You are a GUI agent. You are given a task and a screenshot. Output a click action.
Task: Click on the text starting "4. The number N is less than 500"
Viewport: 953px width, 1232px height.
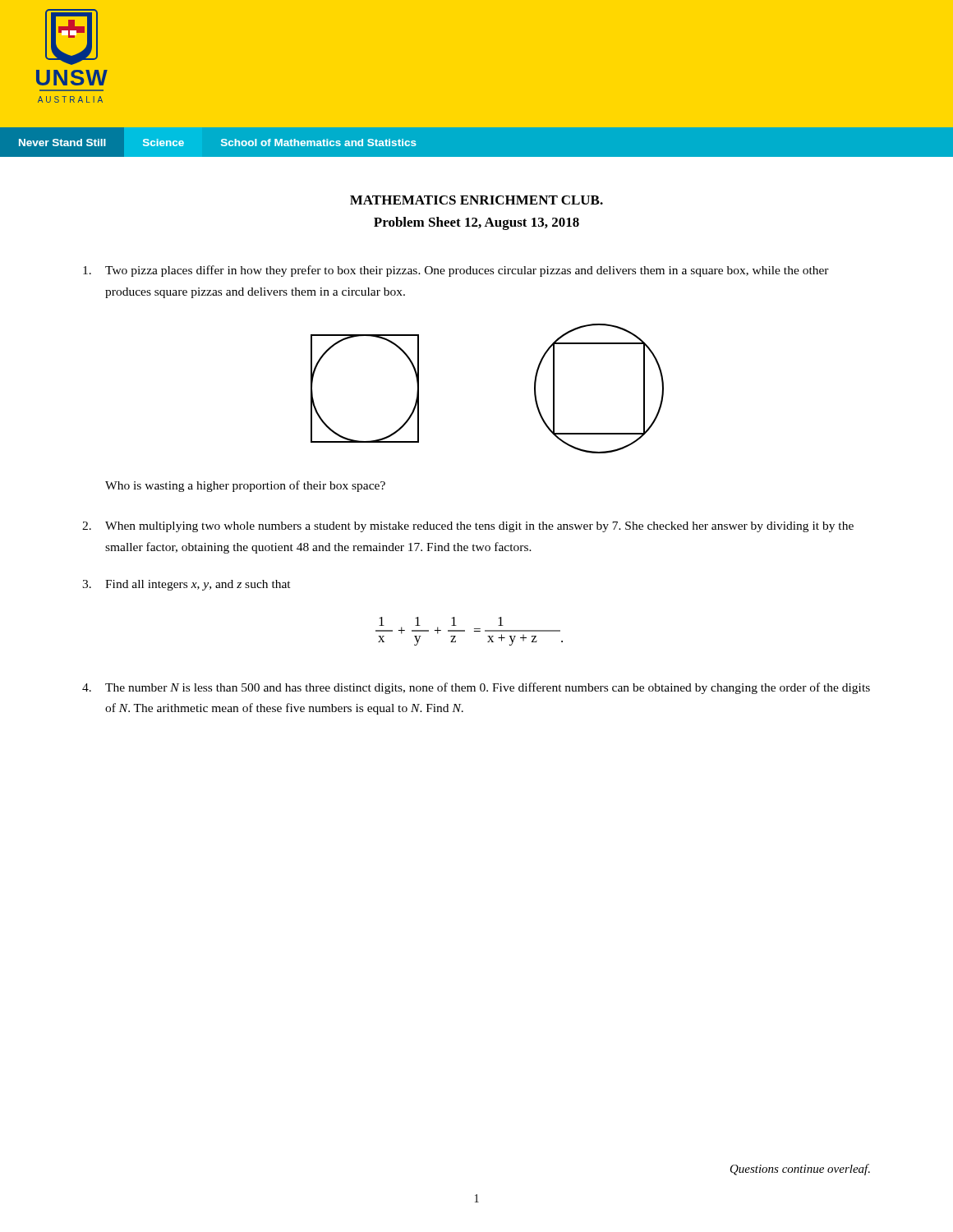click(x=476, y=698)
